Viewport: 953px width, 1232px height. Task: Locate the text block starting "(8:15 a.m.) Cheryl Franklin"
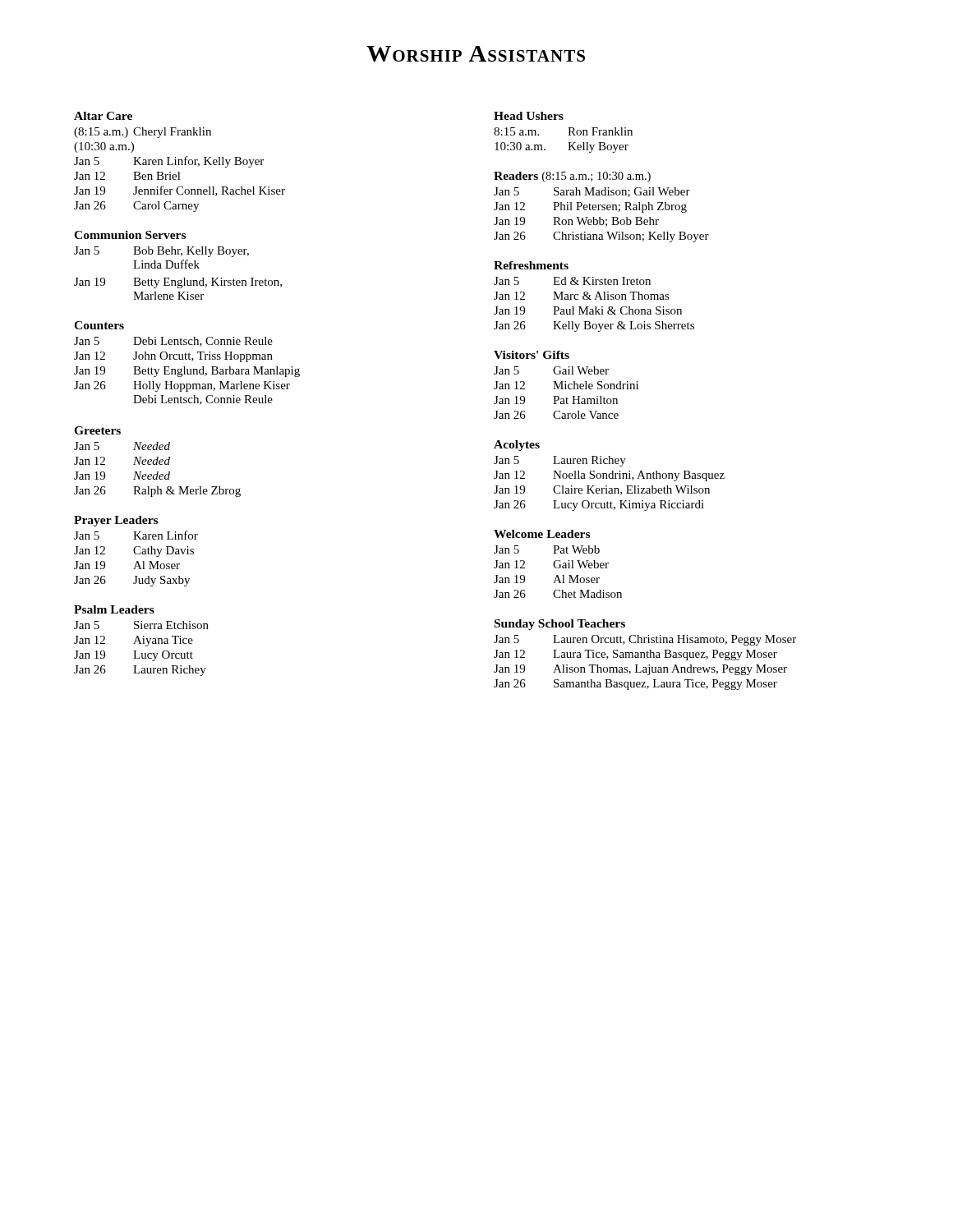[x=143, y=133]
